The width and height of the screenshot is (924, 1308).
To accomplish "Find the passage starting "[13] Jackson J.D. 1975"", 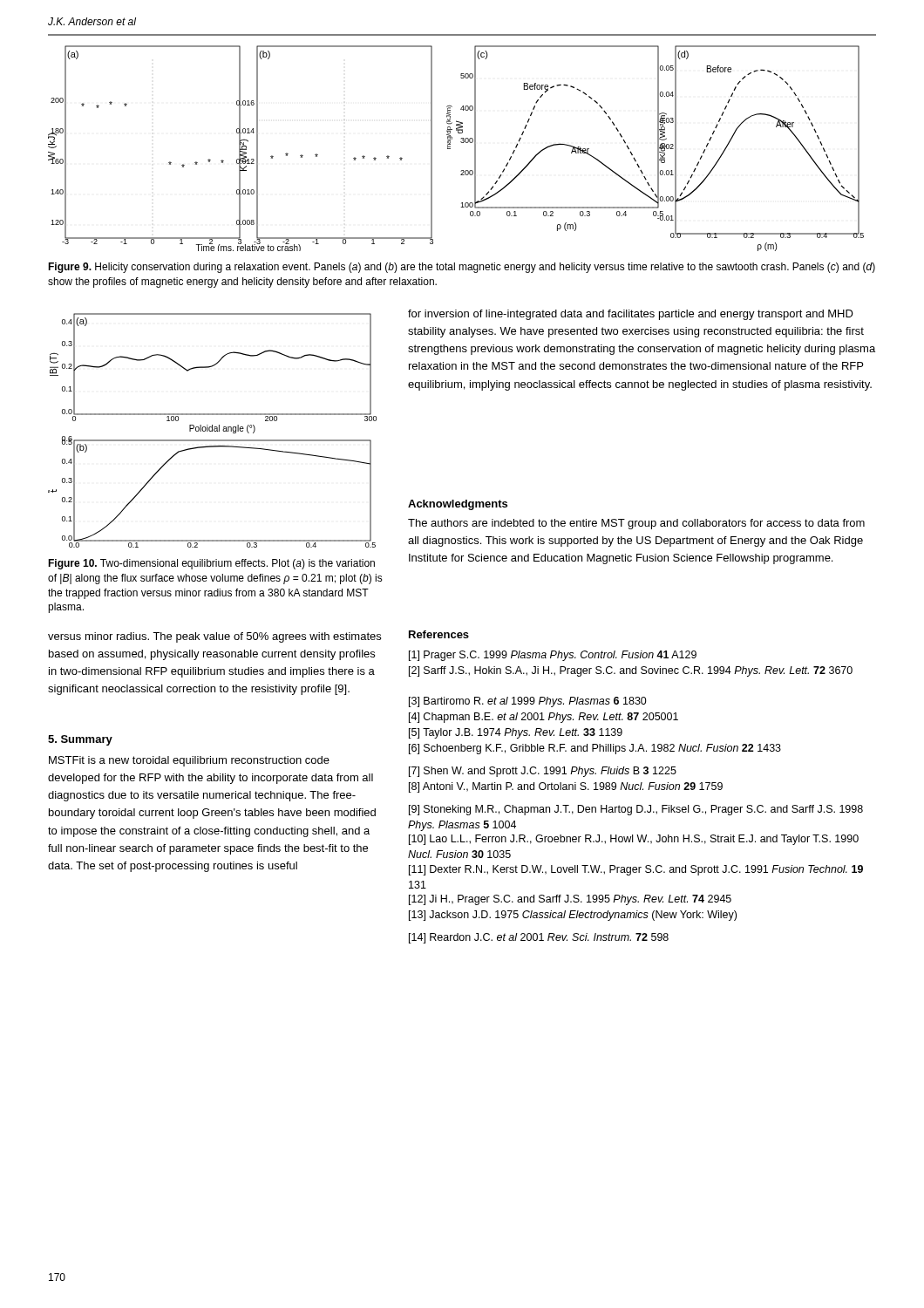I will pyautogui.click(x=573, y=915).
